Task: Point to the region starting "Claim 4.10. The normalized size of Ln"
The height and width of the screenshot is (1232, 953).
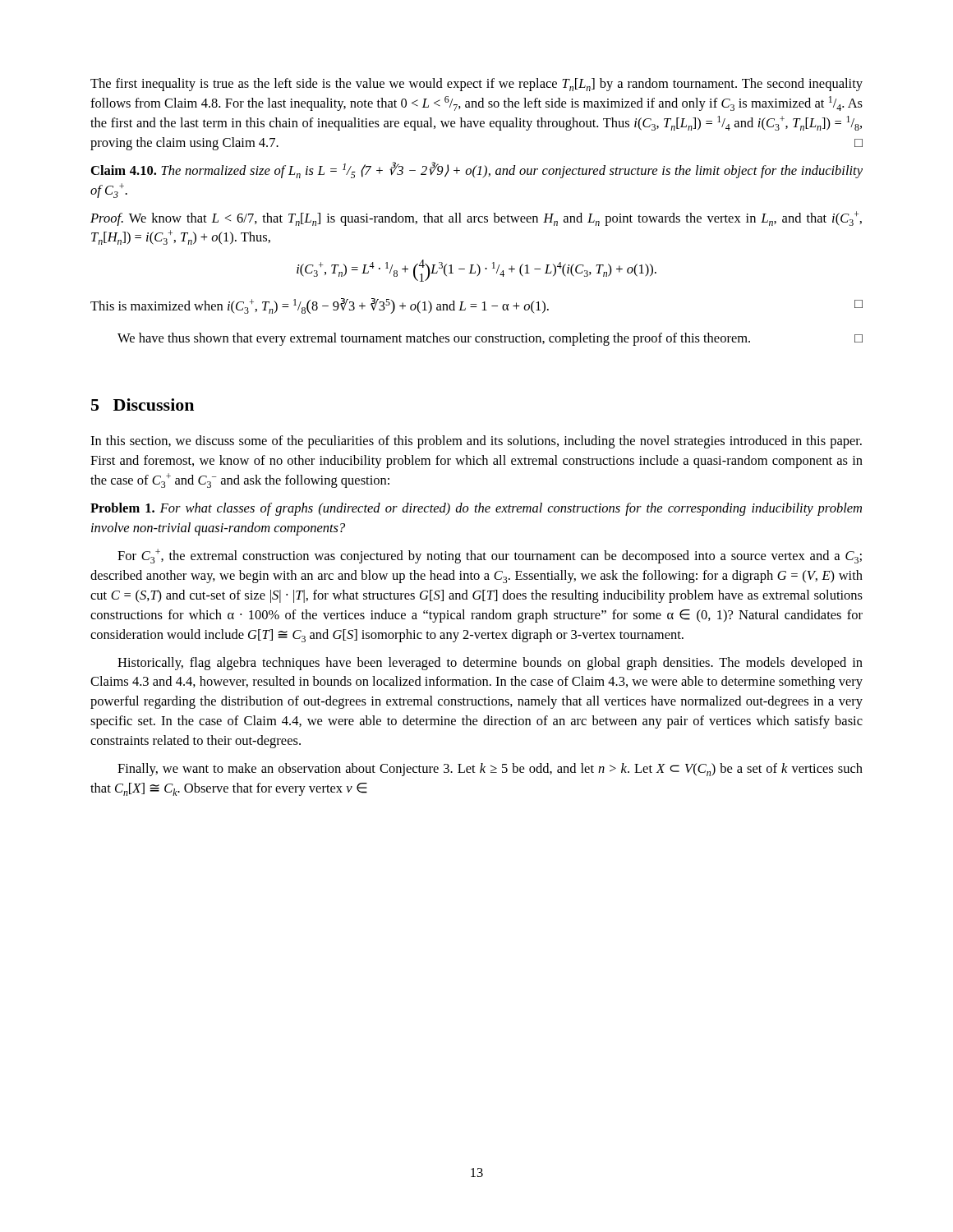Action: coord(476,180)
